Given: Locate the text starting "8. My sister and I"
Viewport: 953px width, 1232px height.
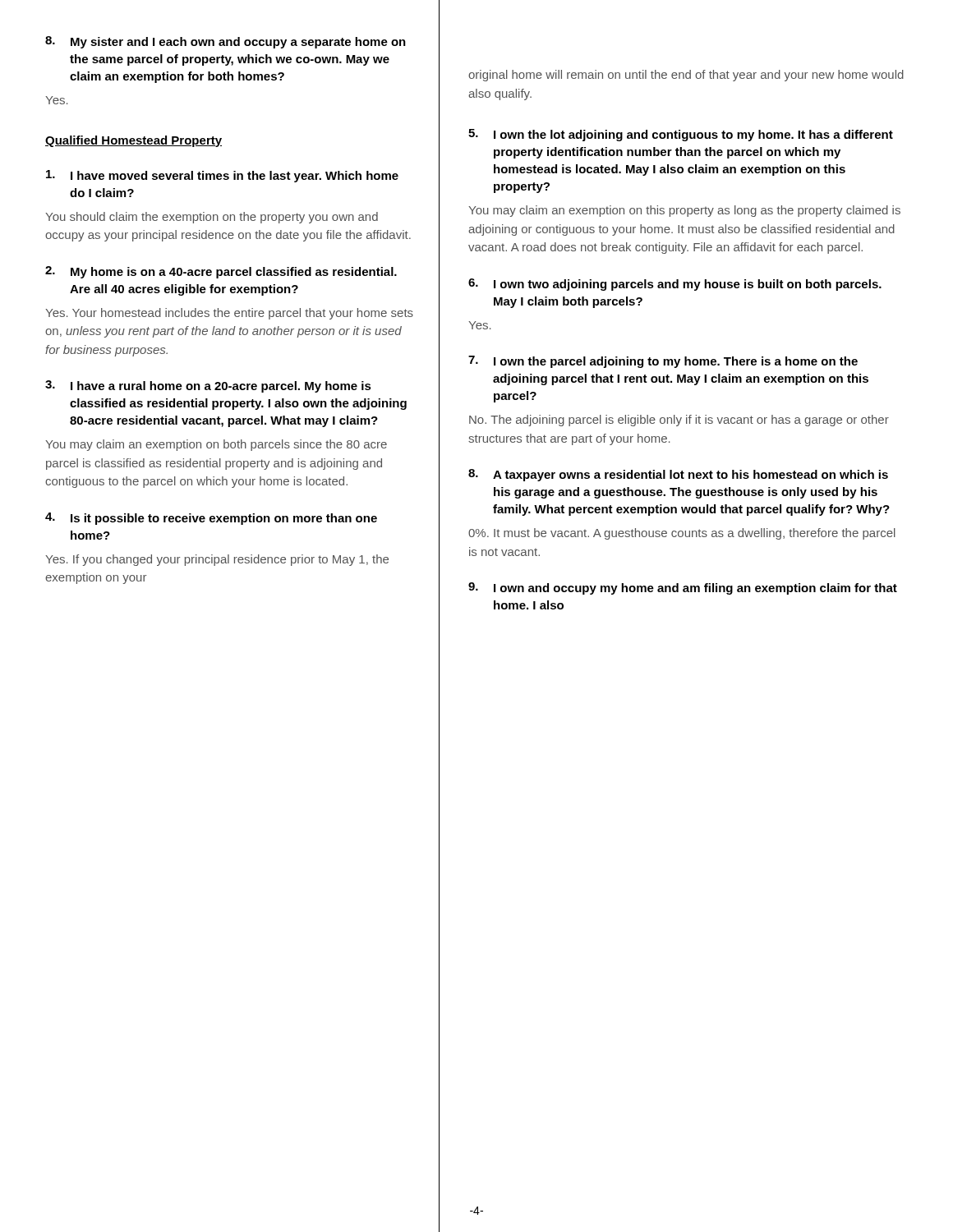Looking at the screenshot, I should click(230, 71).
